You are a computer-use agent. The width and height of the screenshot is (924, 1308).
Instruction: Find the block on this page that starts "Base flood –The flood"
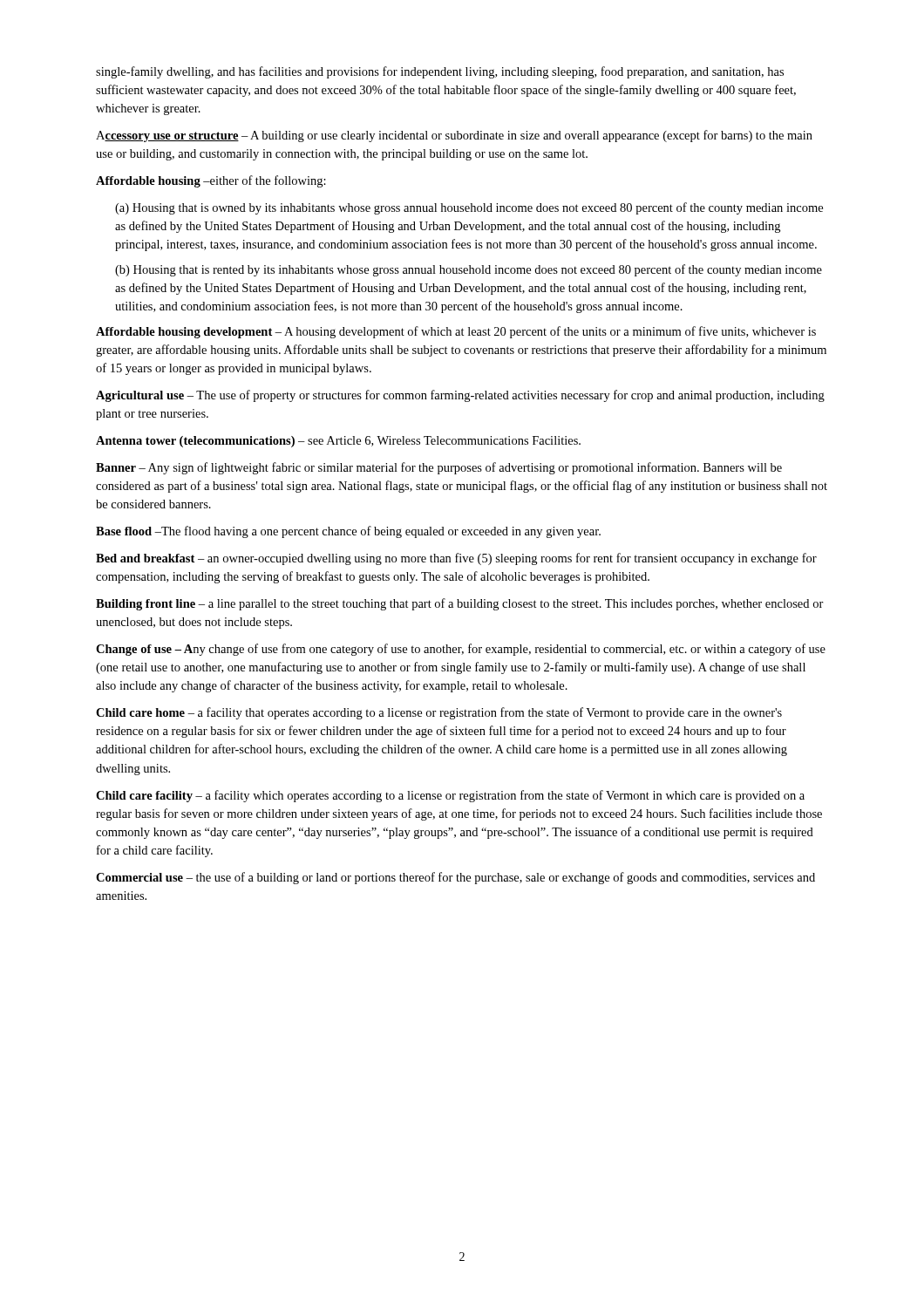(349, 531)
